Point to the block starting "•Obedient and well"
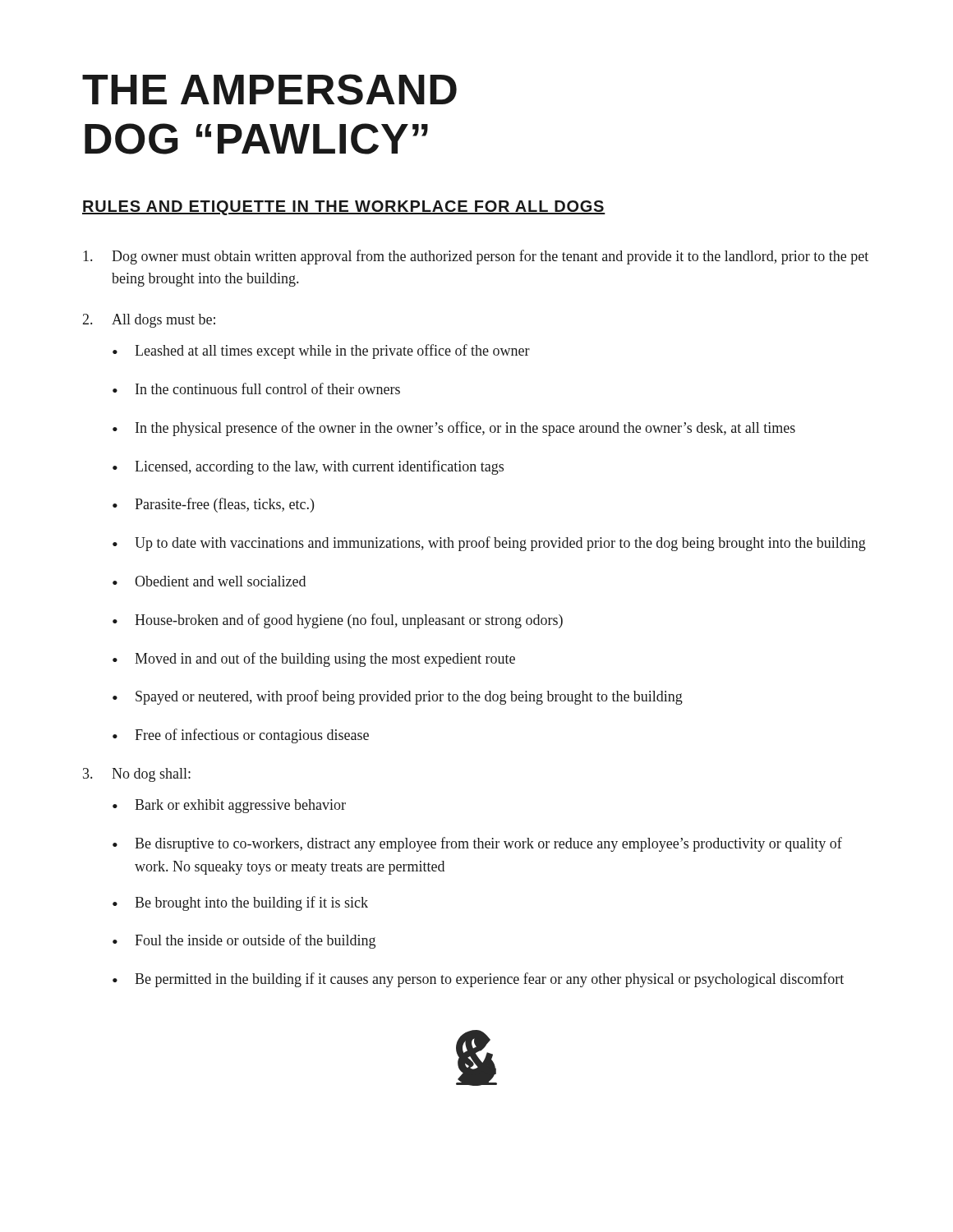Screen dimensions: 1232x953 coord(209,581)
